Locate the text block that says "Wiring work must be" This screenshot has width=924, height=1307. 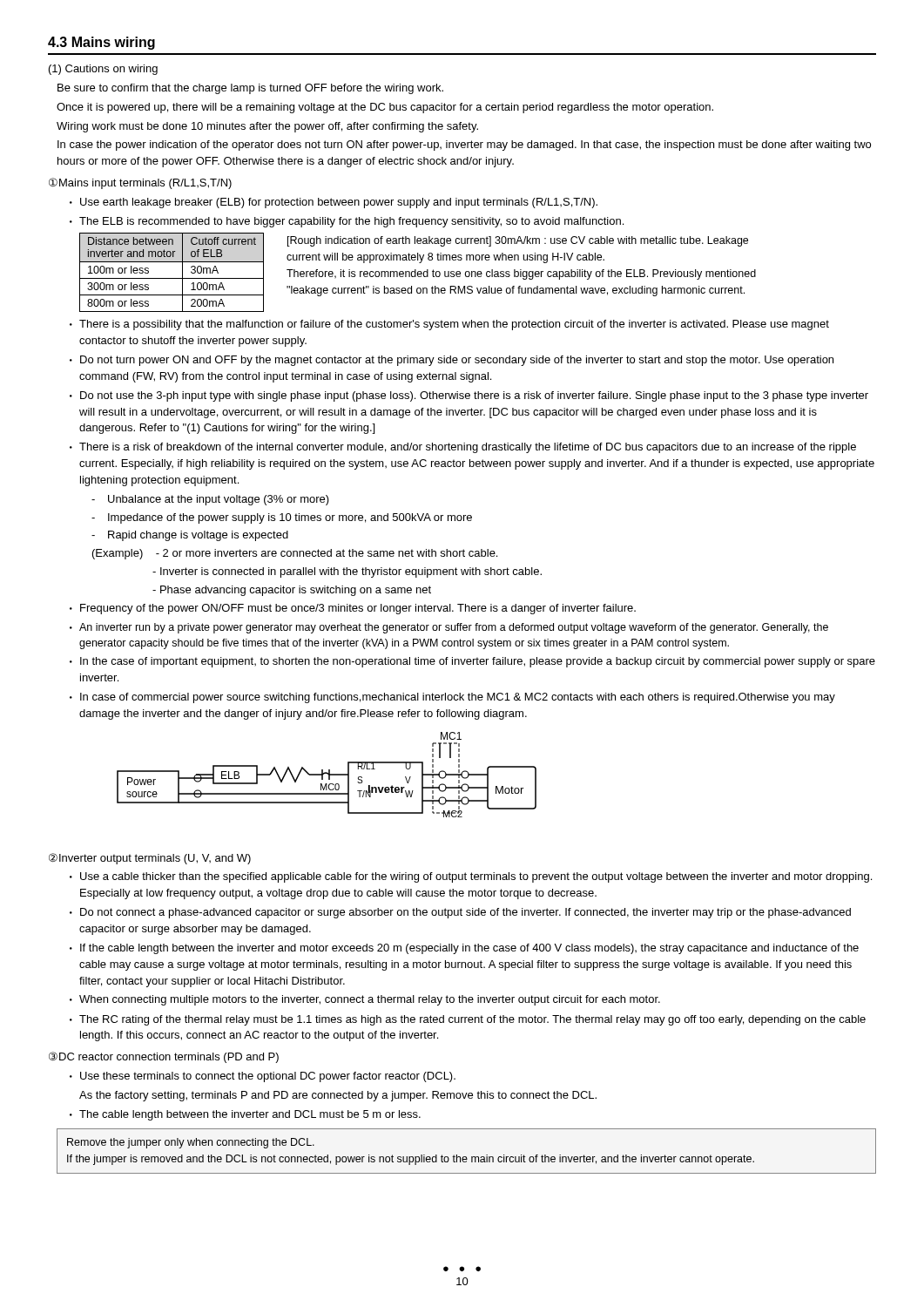coord(268,125)
